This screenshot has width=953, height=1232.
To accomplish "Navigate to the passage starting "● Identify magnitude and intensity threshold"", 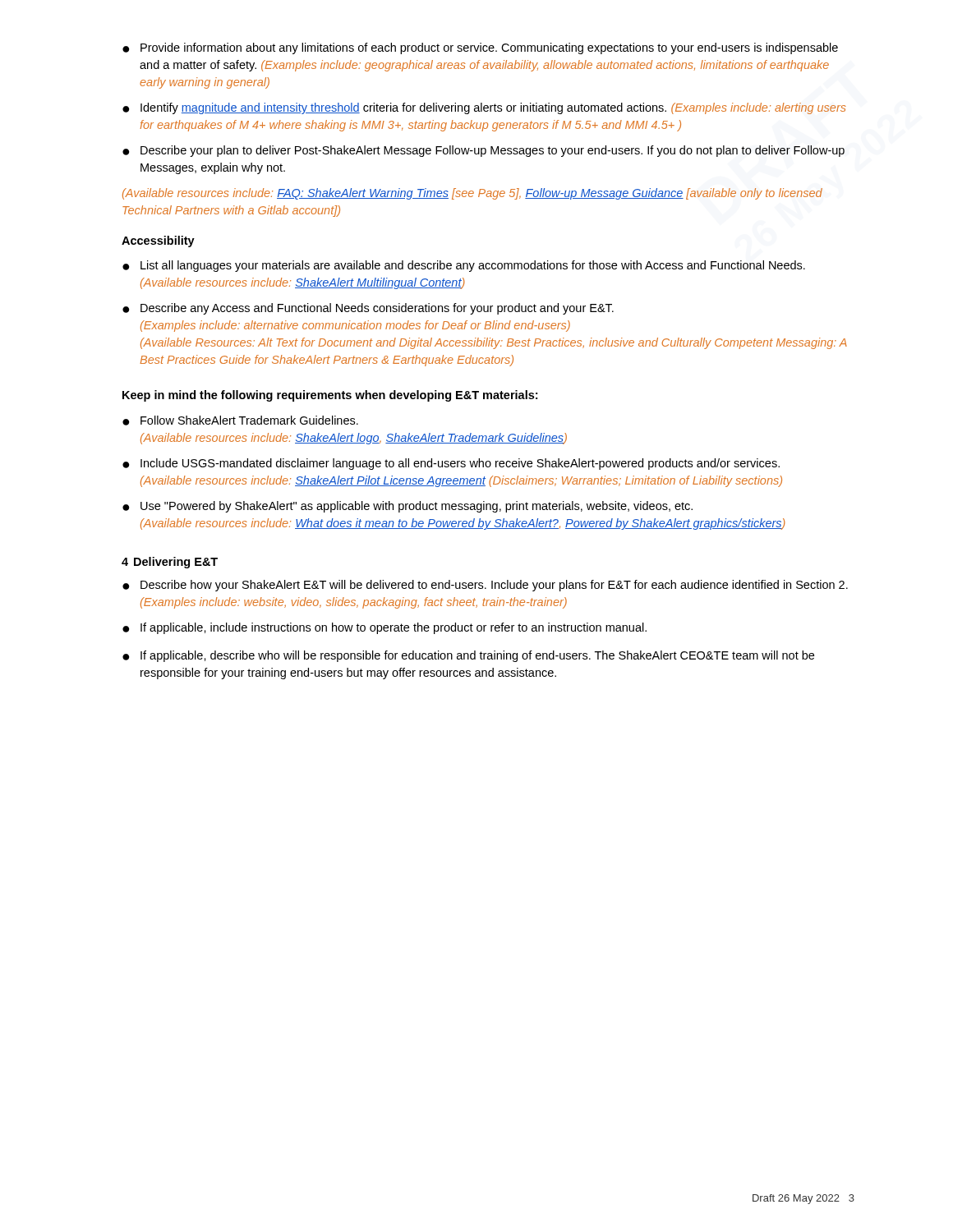I will tap(488, 117).
